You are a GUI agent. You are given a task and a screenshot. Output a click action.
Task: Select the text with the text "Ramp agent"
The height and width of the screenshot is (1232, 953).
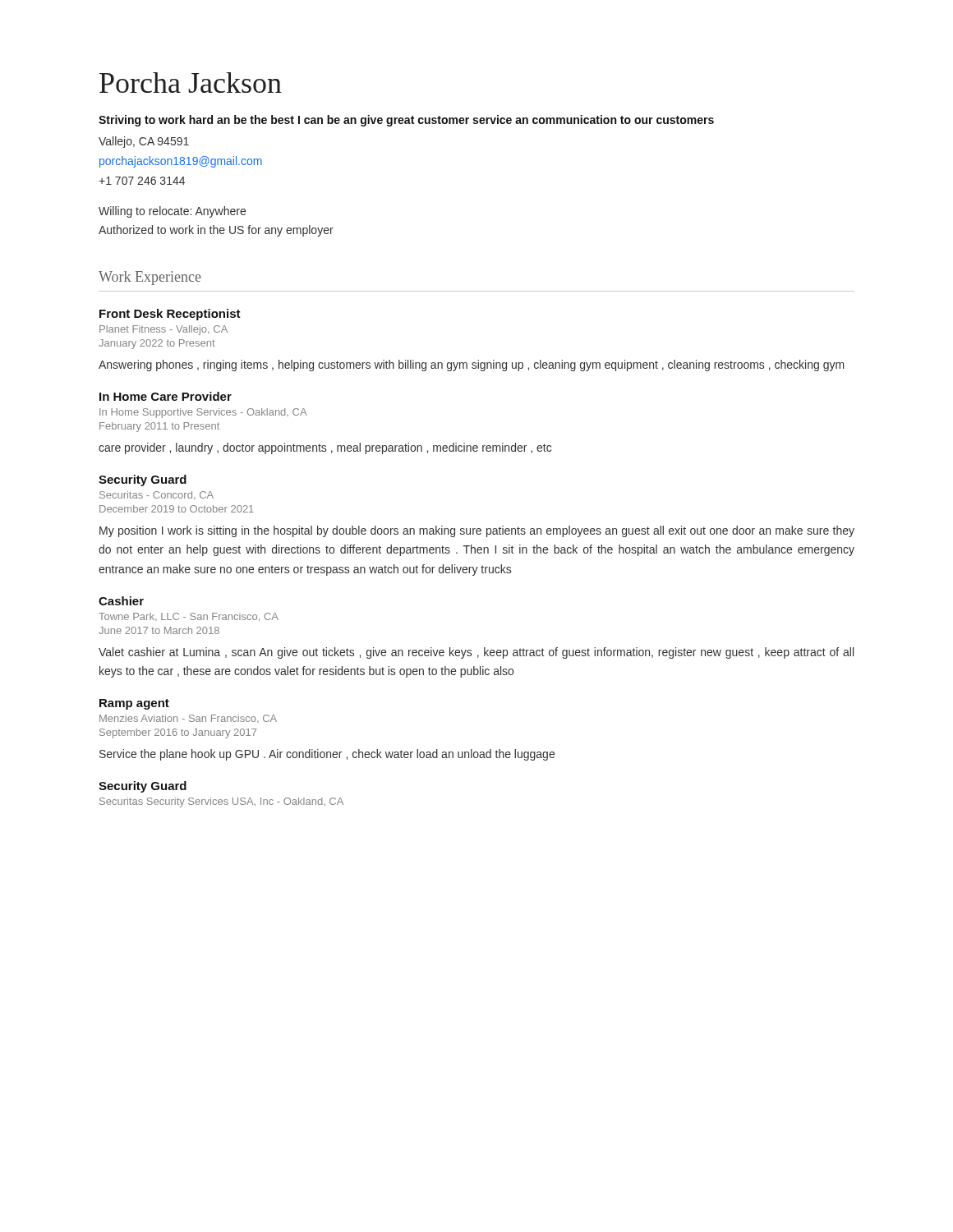click(x=134, y=704)
